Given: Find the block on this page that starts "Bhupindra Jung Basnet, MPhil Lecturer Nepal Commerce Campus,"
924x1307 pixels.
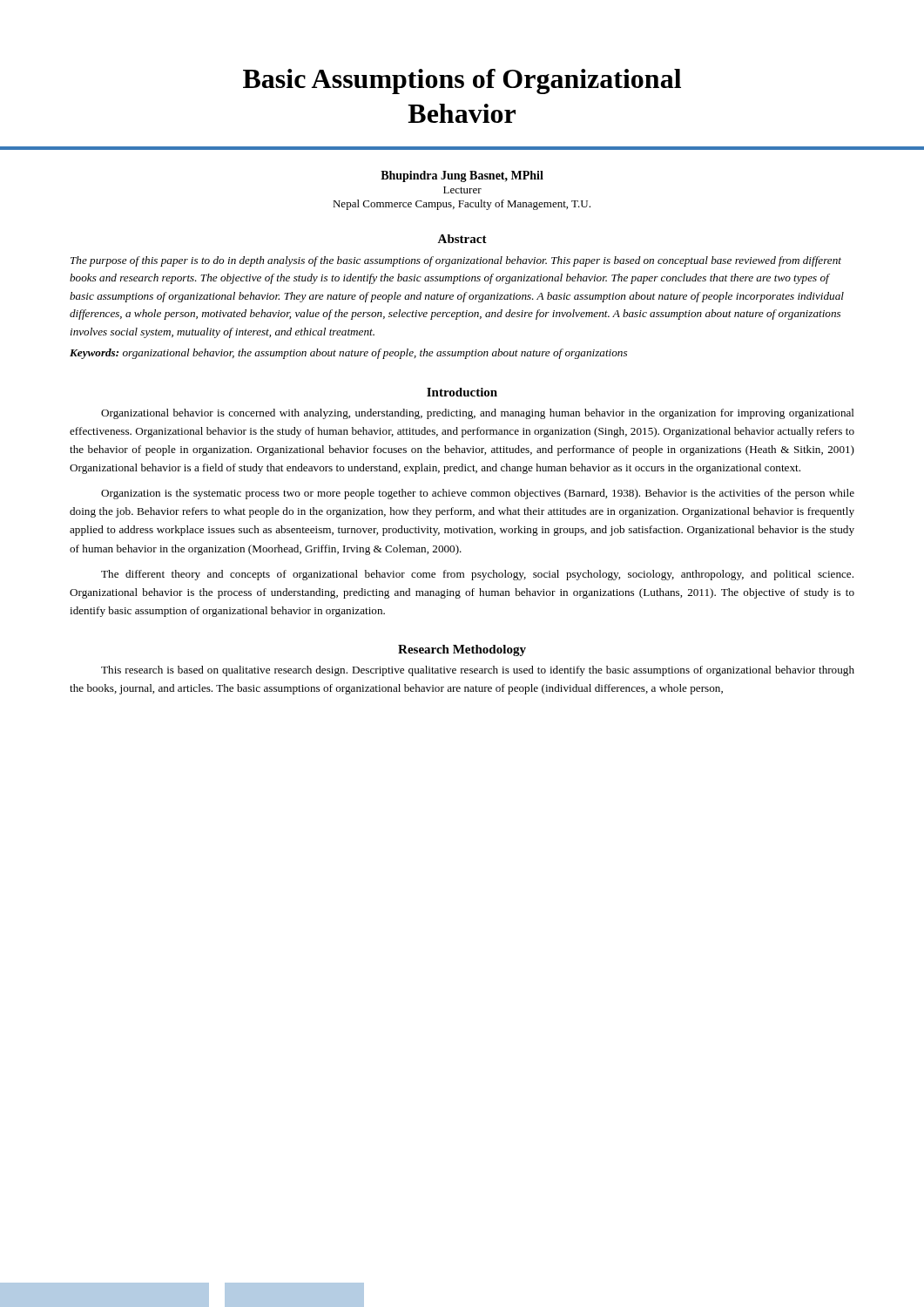Looking at the screenshot, I should [x=462, y=190].
